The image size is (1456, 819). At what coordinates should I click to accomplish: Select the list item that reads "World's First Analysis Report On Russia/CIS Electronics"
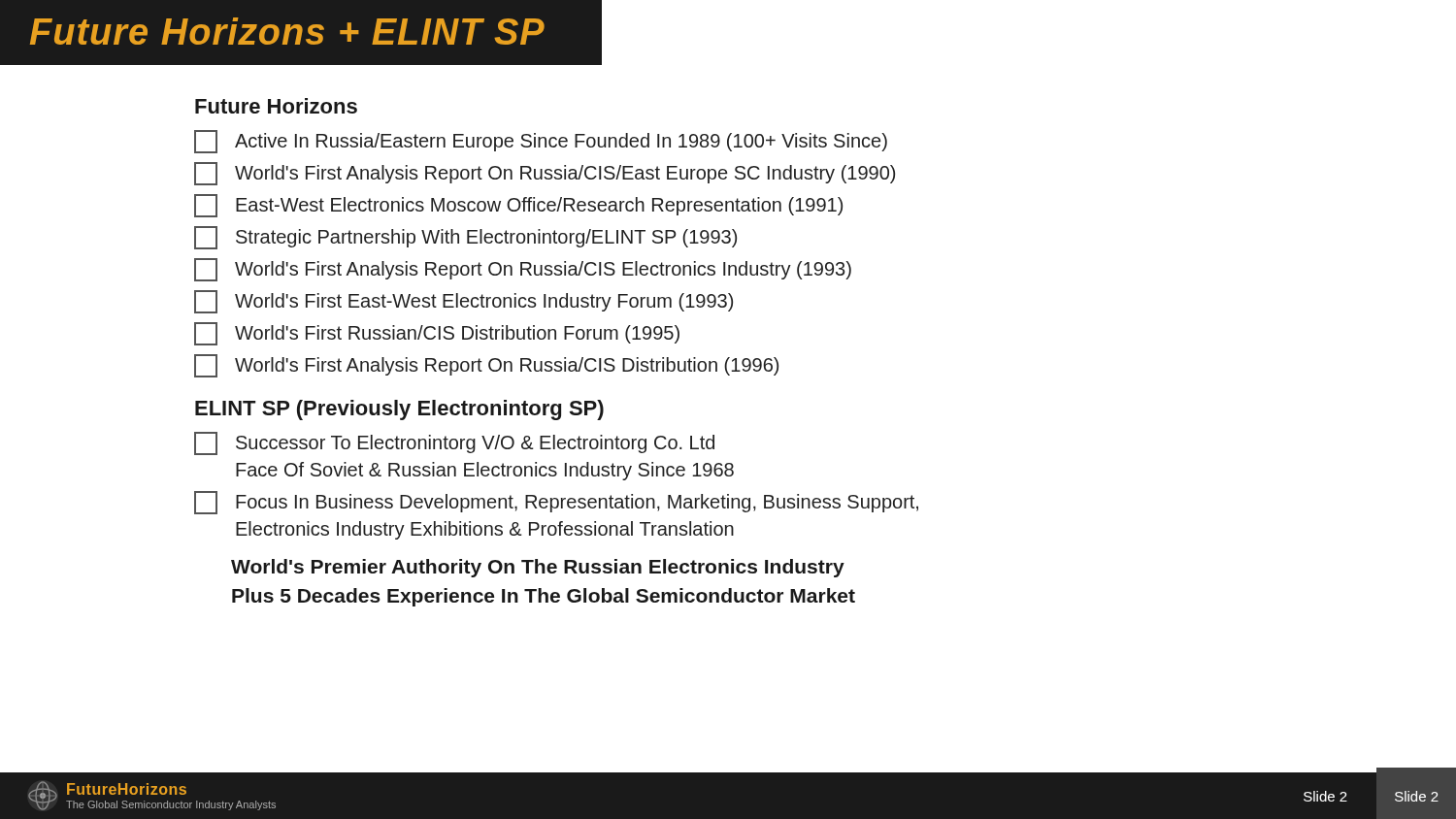tap(786, 269)
